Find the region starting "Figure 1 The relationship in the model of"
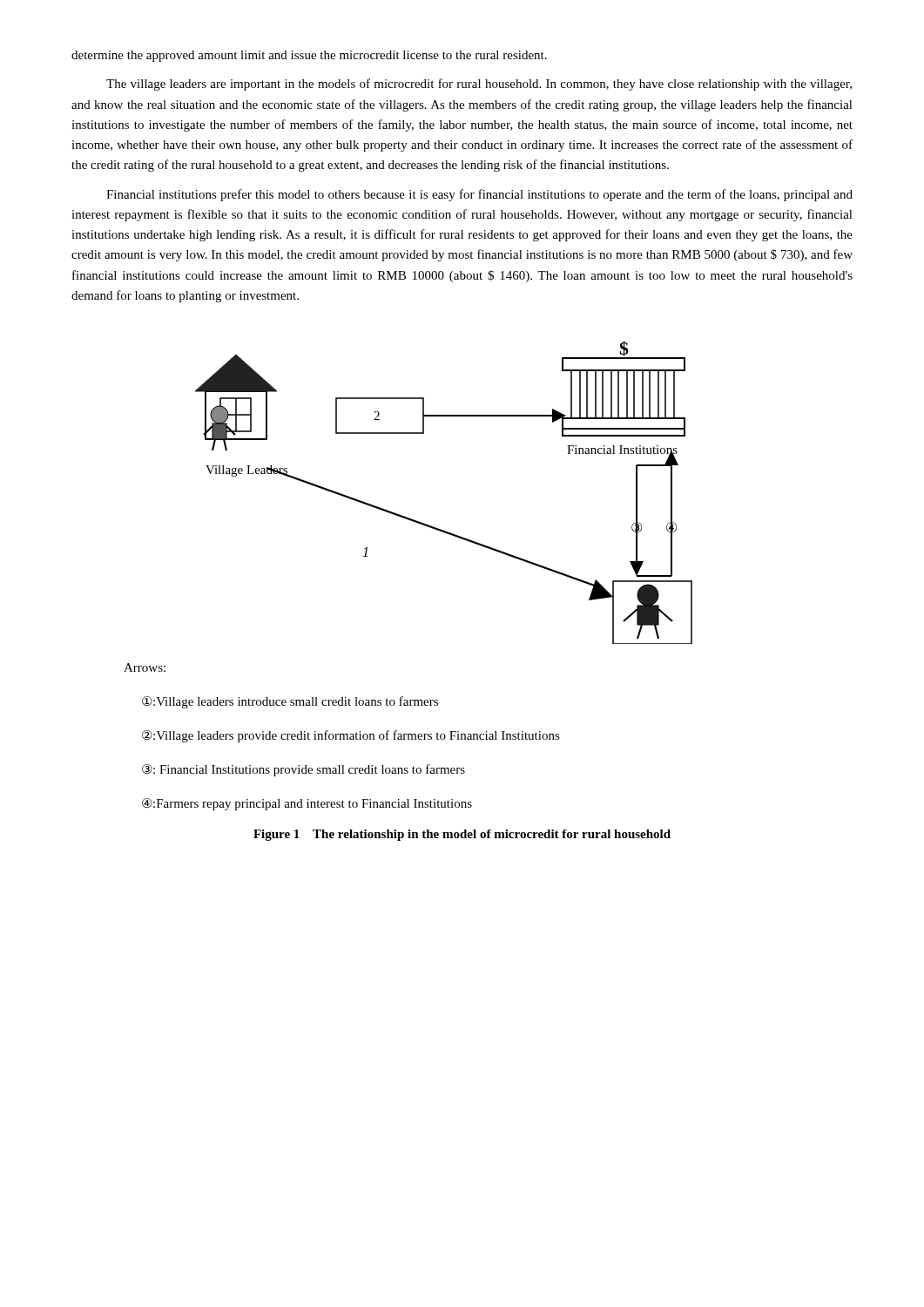924x1307 pixels. click(462, 834)
